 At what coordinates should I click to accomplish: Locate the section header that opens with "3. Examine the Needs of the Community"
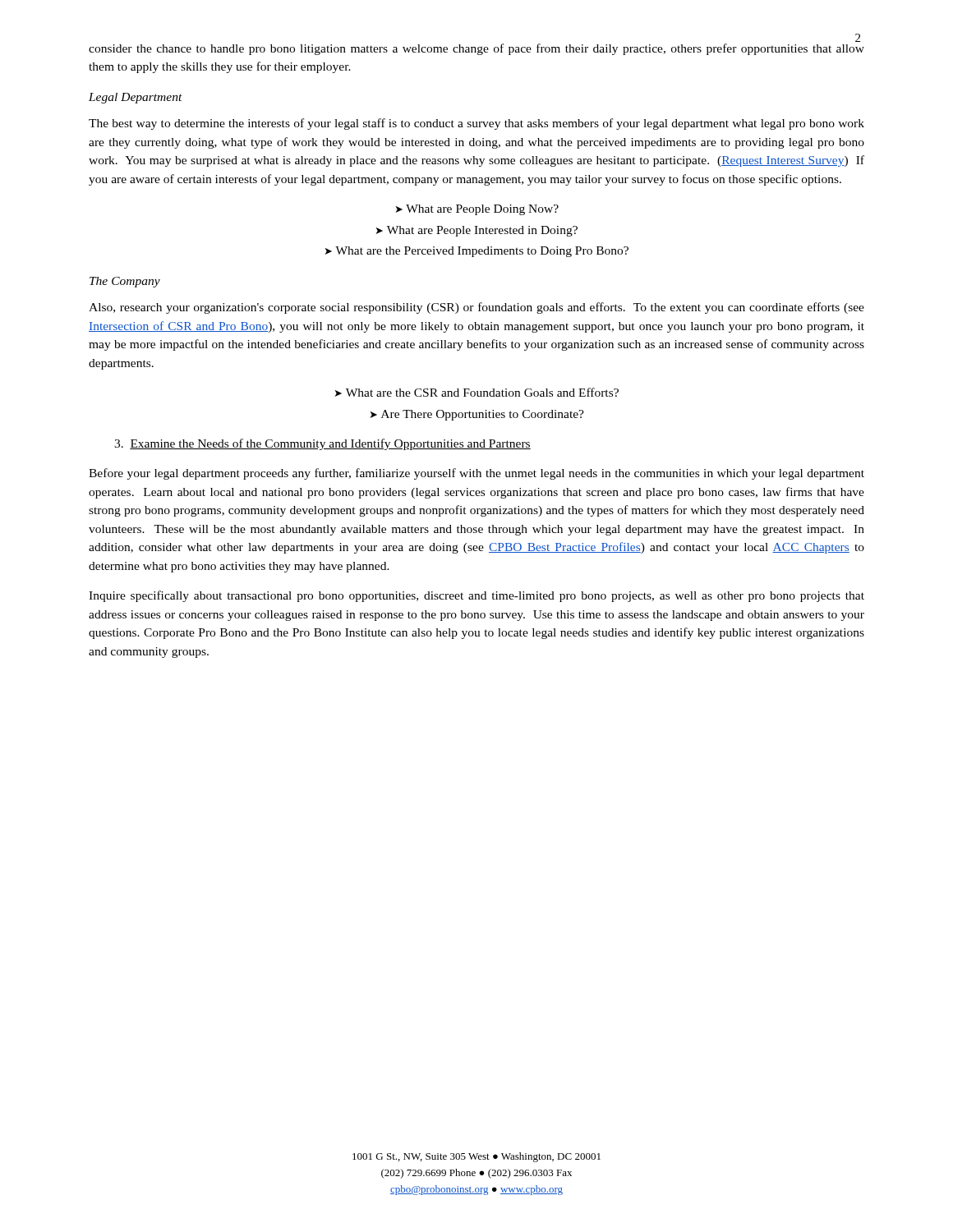476,444
